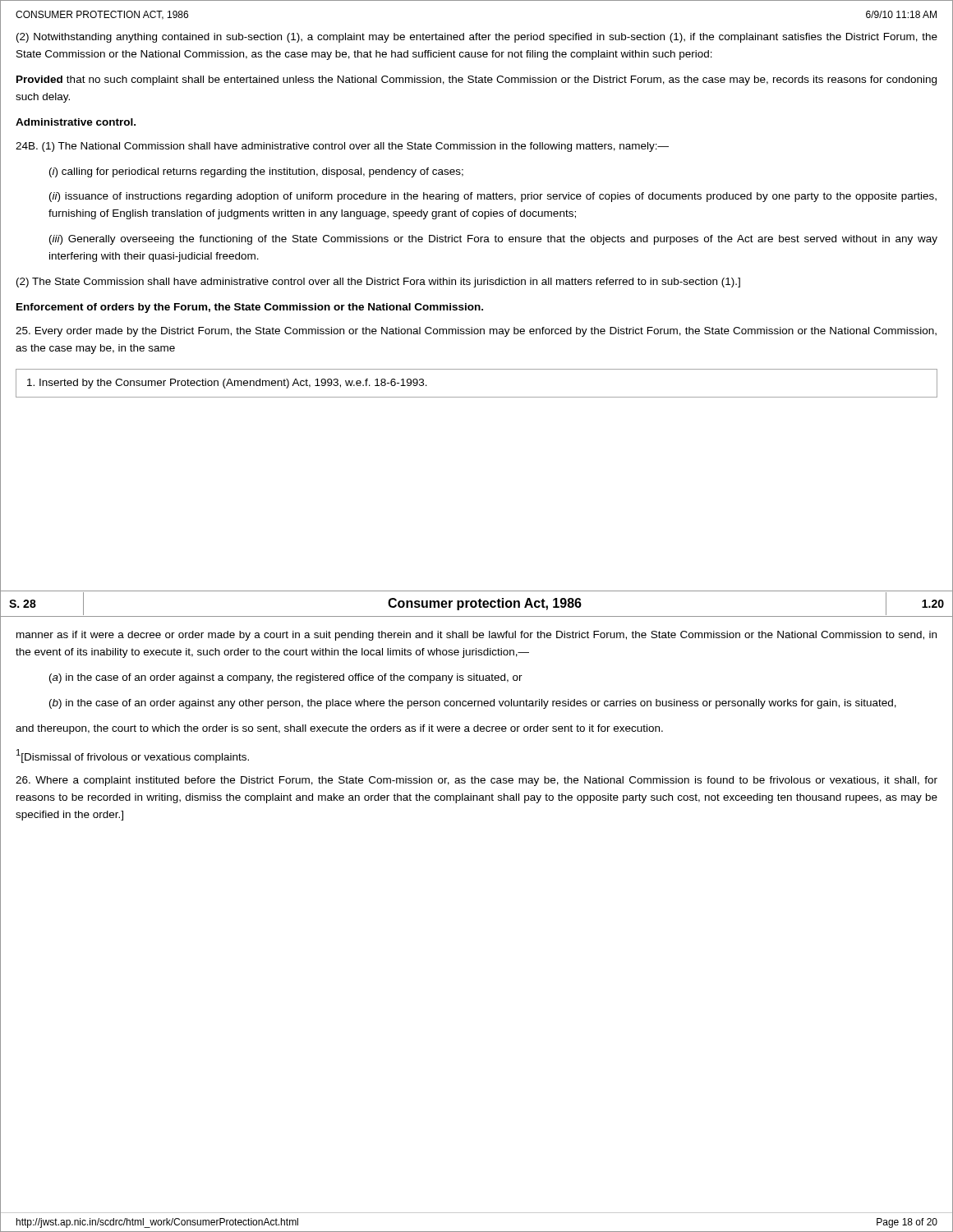Find the block on this page that starts "manner as if"
Screen dimensions: 1232x953
click(x=476, y=644)
